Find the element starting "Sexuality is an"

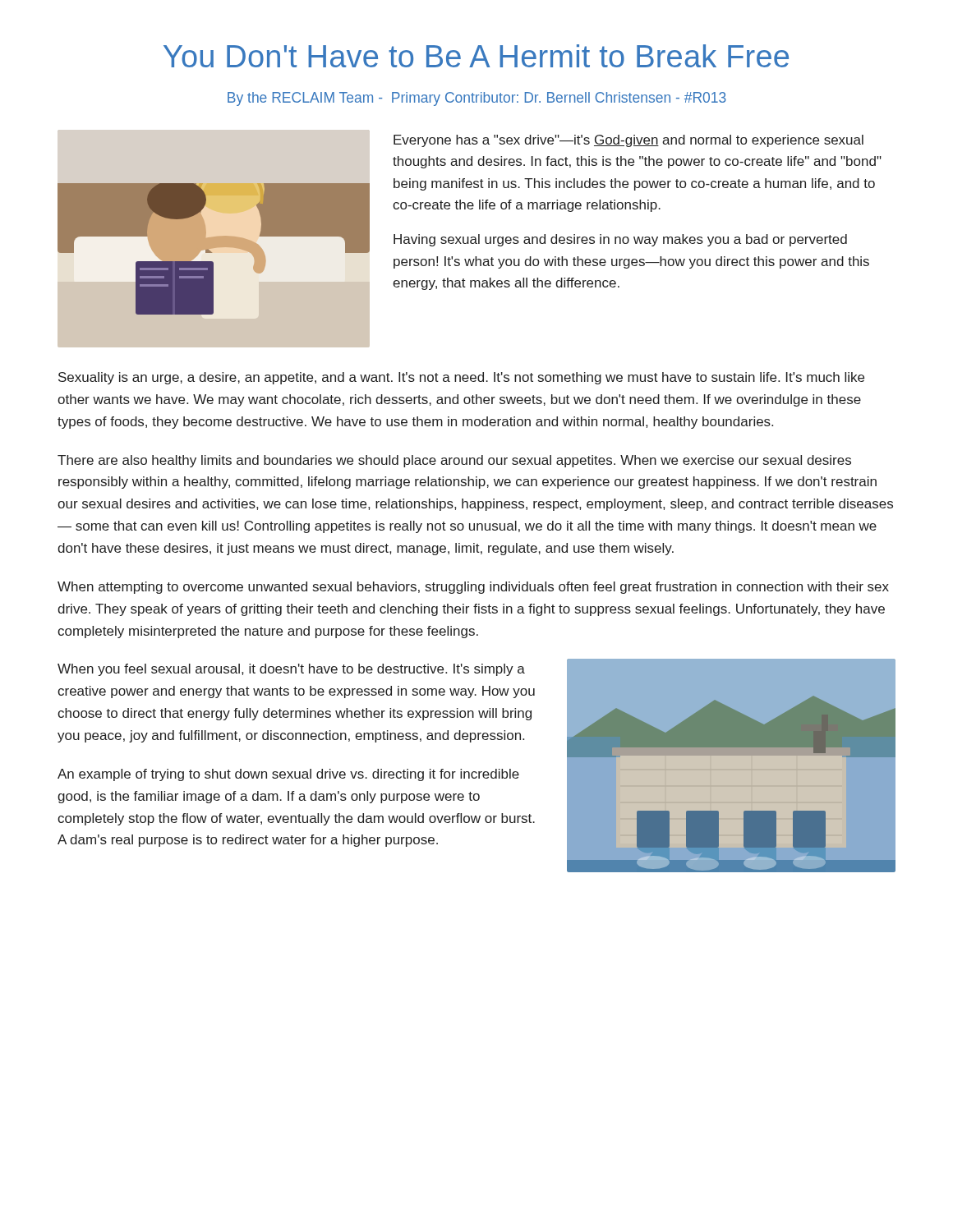point(461,399)
